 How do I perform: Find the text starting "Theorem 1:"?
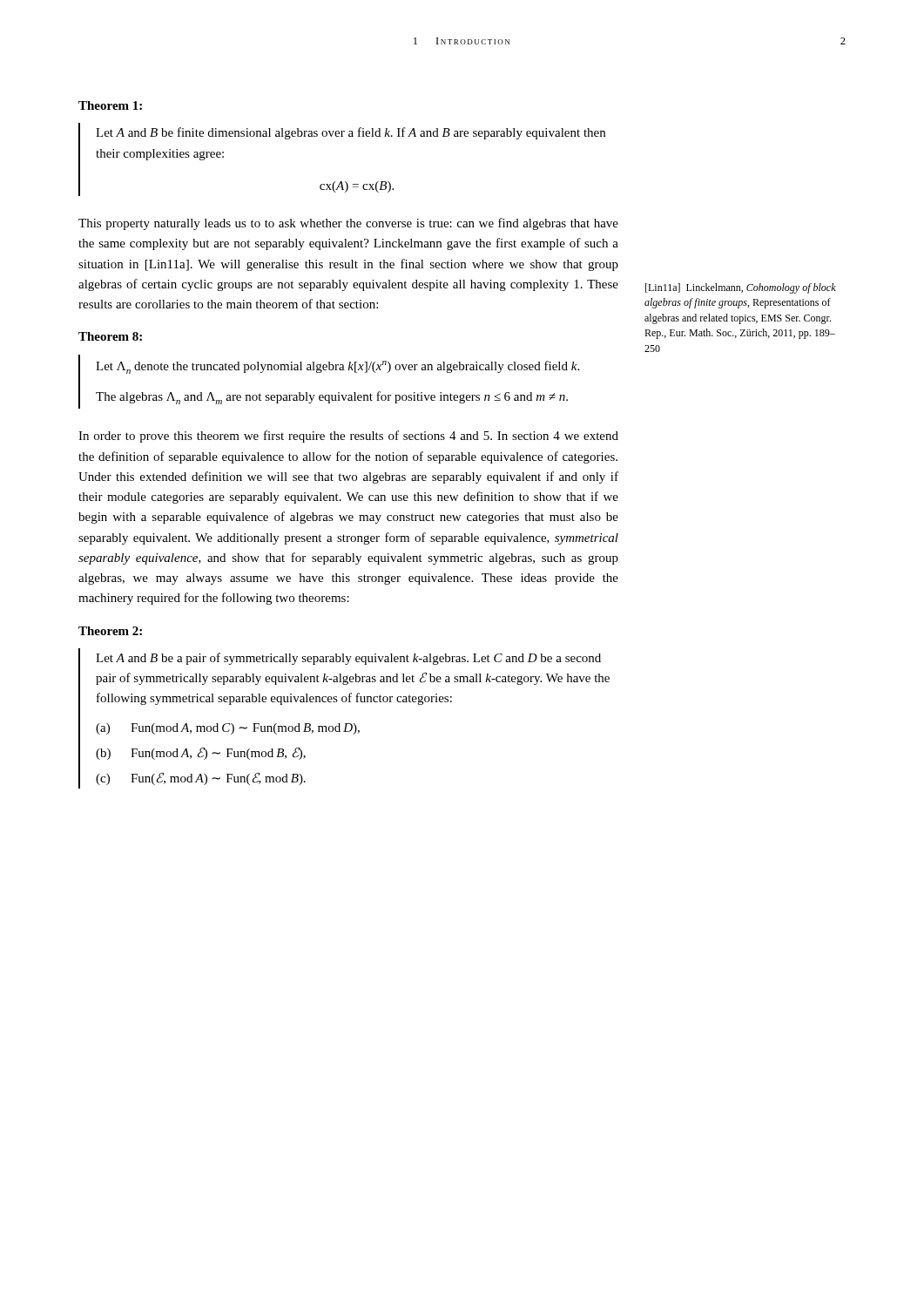pyautogui.click(x=111, y=105)
